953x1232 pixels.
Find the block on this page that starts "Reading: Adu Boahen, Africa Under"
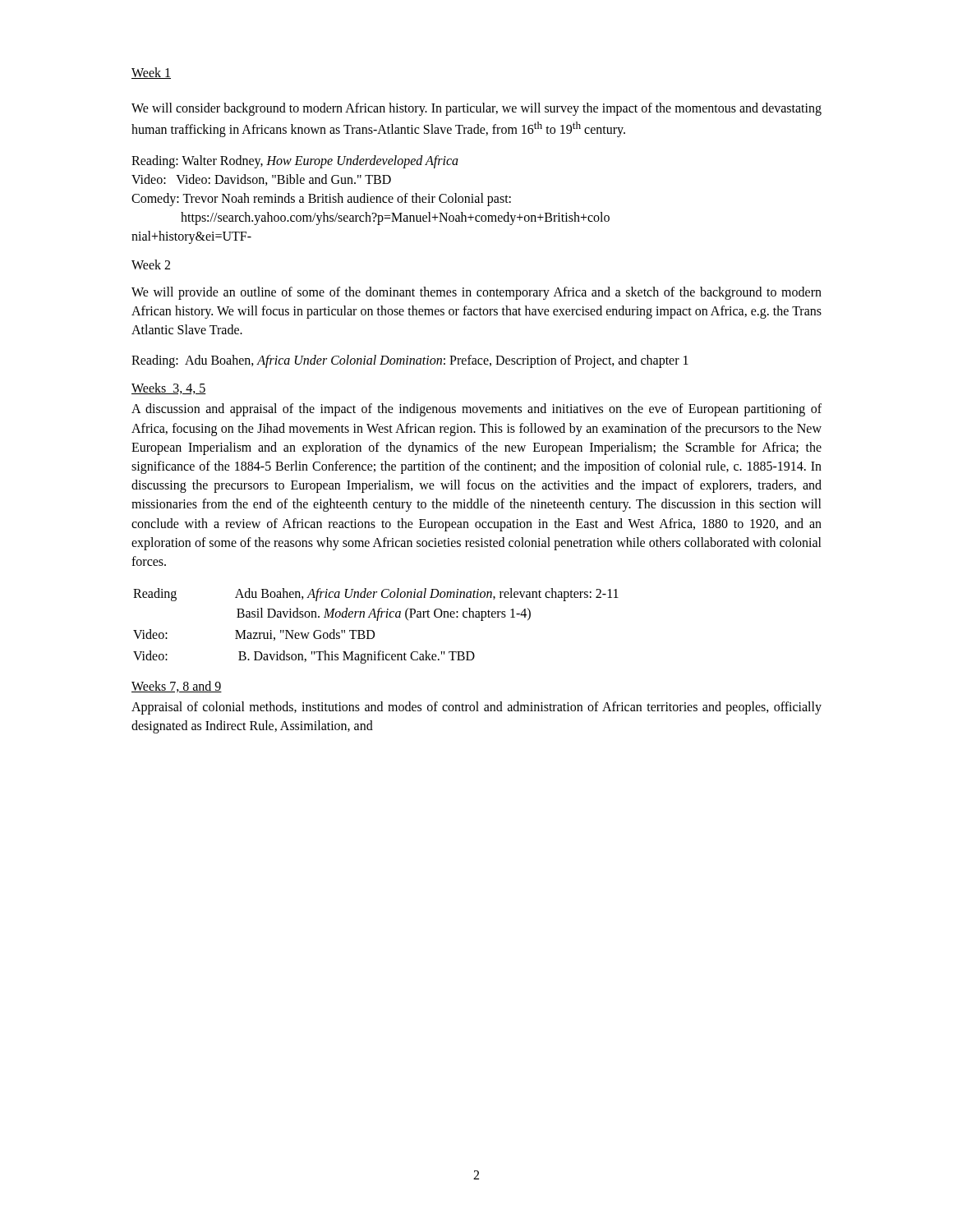[x=410, y=360]
